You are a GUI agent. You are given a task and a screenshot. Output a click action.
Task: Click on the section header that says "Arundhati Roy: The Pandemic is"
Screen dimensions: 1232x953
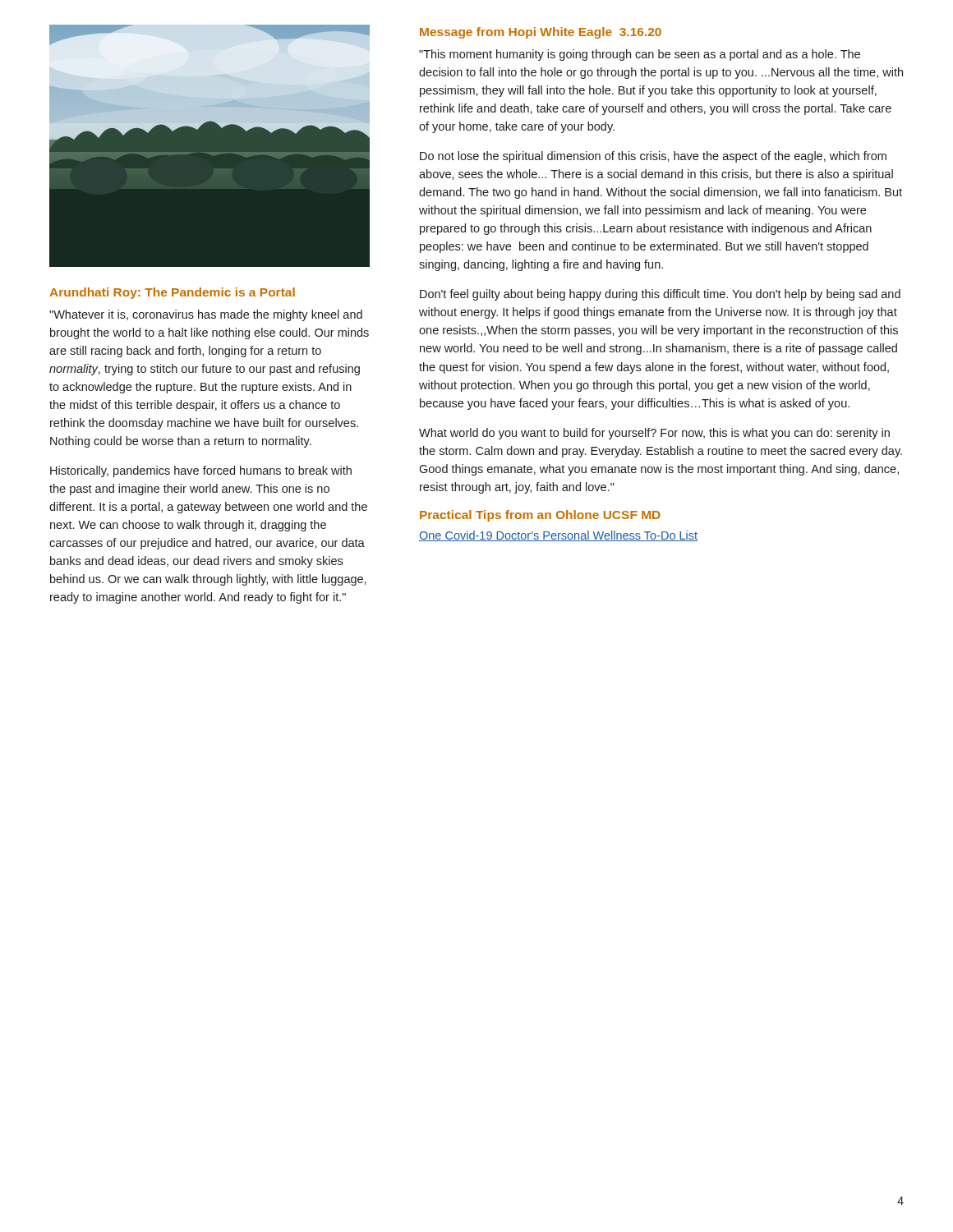172,292
